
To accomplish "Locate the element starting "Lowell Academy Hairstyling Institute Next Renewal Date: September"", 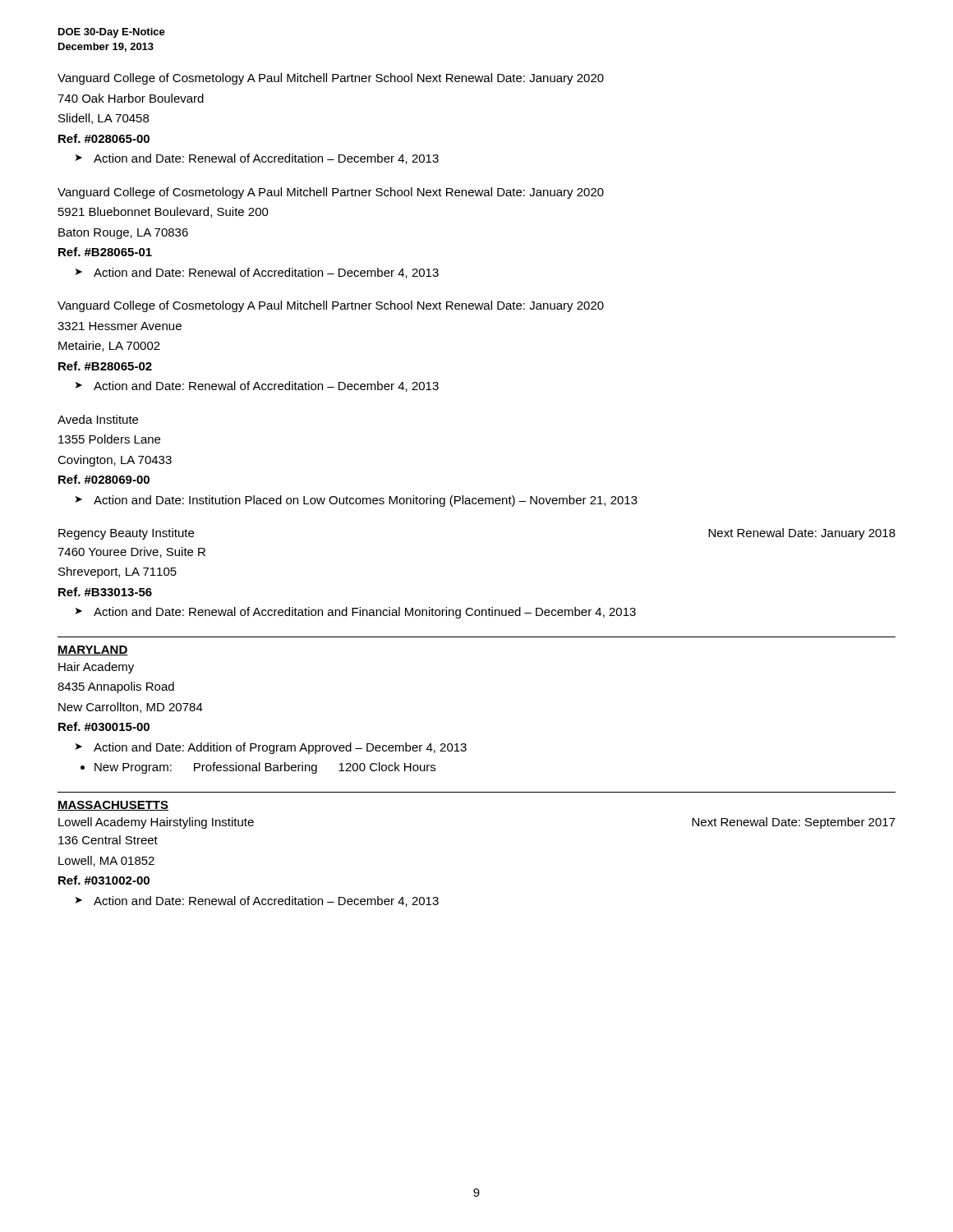I will pos(154,823).
